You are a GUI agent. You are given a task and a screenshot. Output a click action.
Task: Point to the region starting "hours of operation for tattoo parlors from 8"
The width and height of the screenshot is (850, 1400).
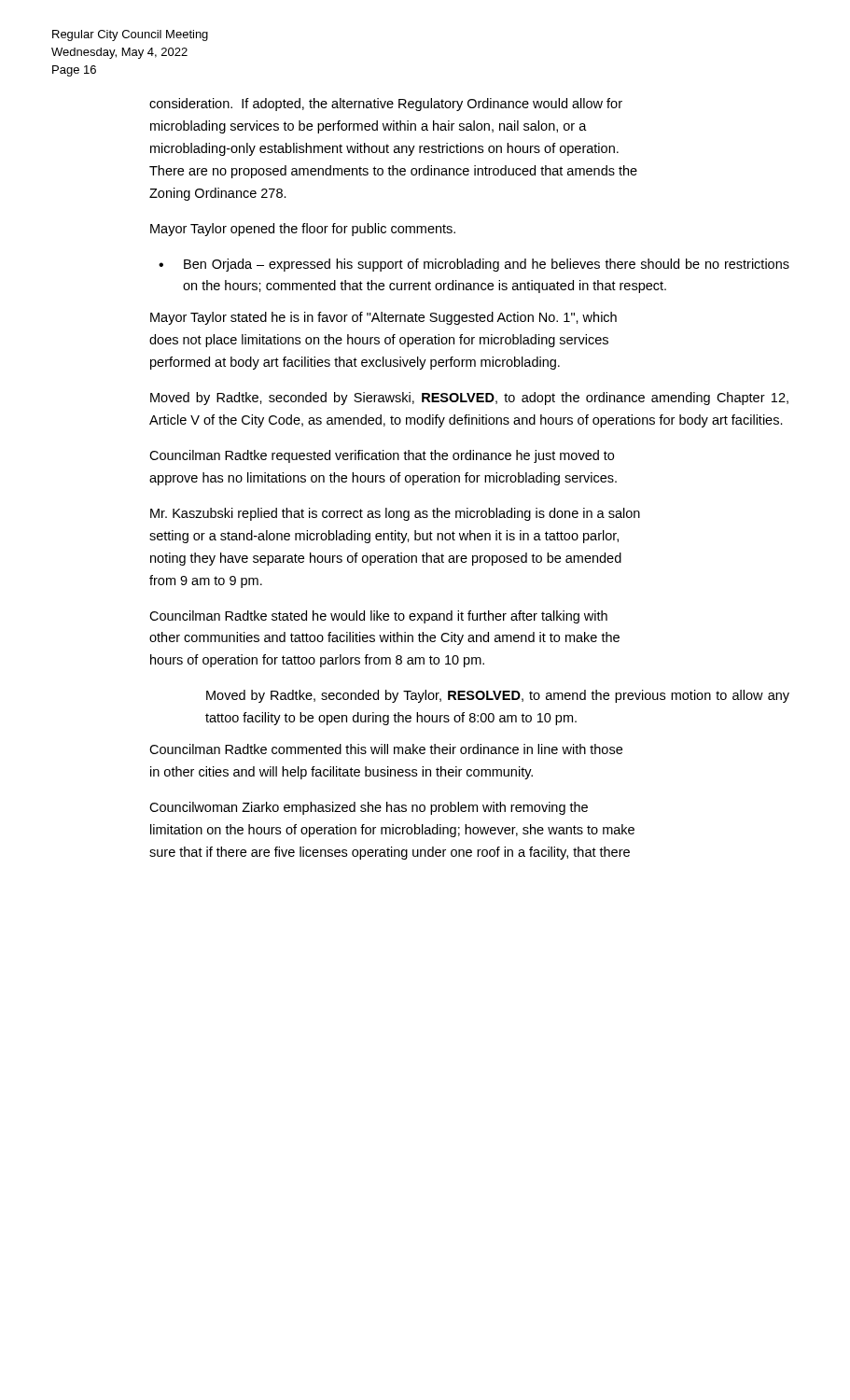click(x=317, y=660)
